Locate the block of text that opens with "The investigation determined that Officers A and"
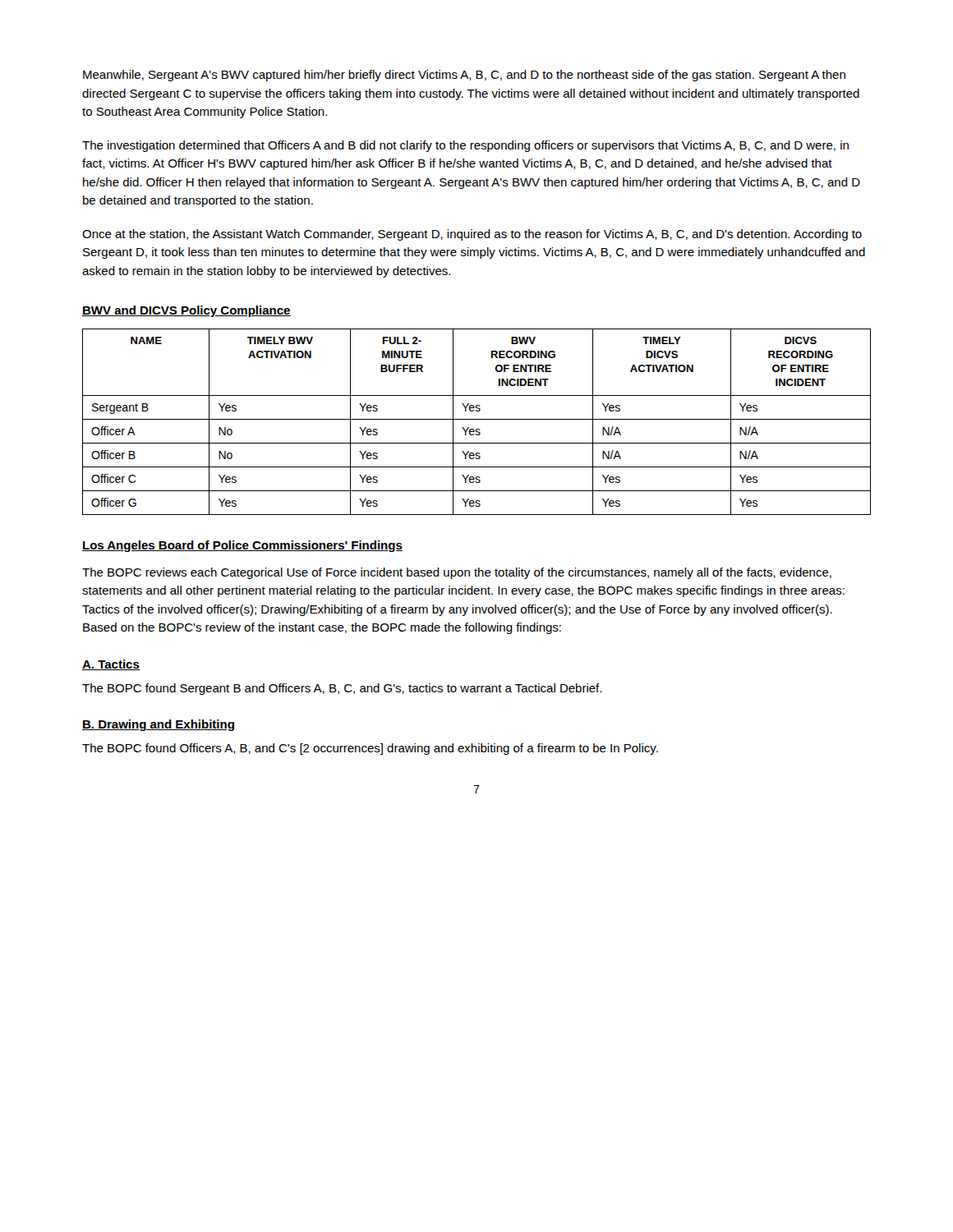 (x=471, y=172)
